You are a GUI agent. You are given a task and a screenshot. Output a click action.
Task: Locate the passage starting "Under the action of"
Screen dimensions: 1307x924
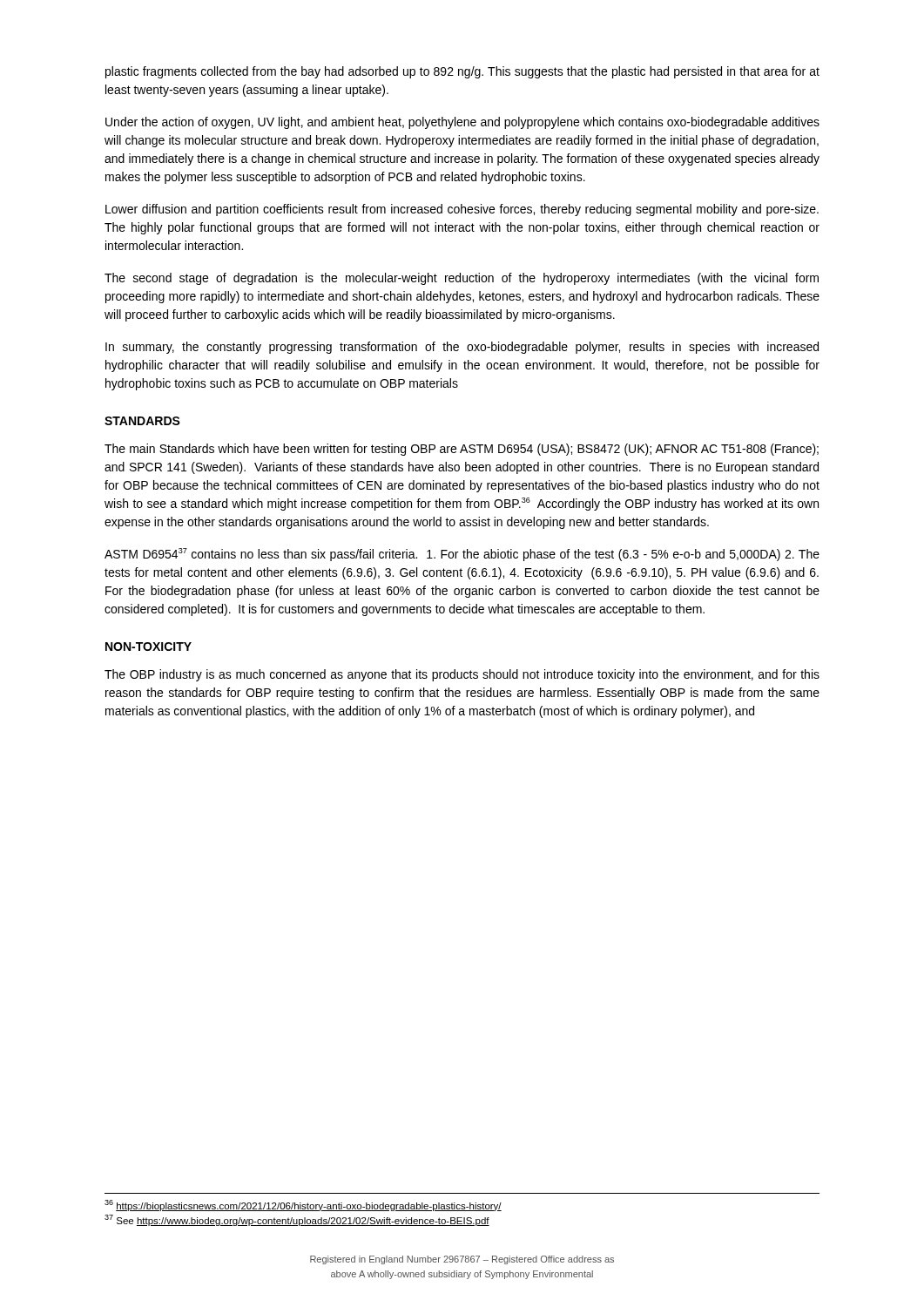coord(462,149)
